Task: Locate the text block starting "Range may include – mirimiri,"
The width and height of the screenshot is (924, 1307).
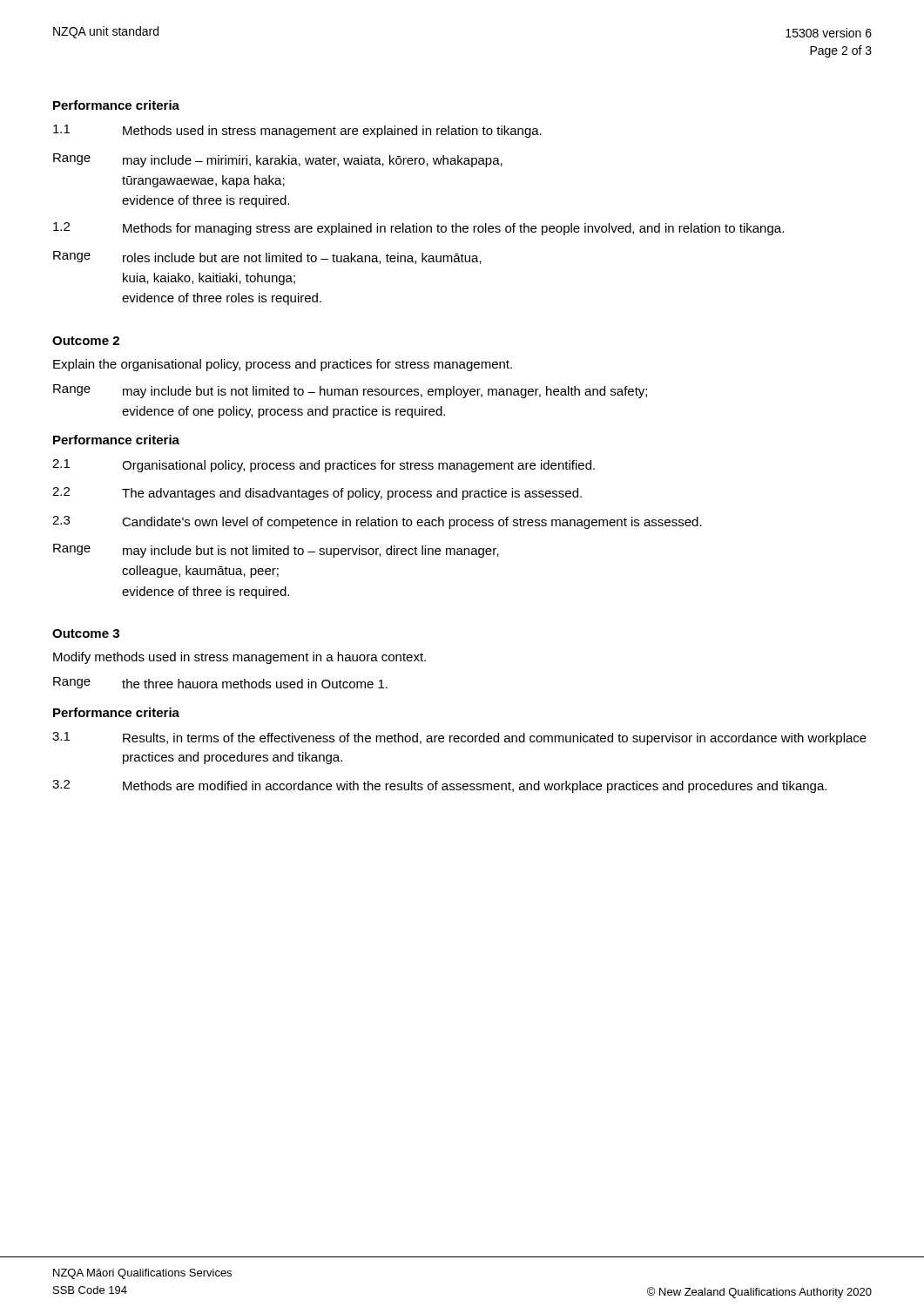Action: 278,160
